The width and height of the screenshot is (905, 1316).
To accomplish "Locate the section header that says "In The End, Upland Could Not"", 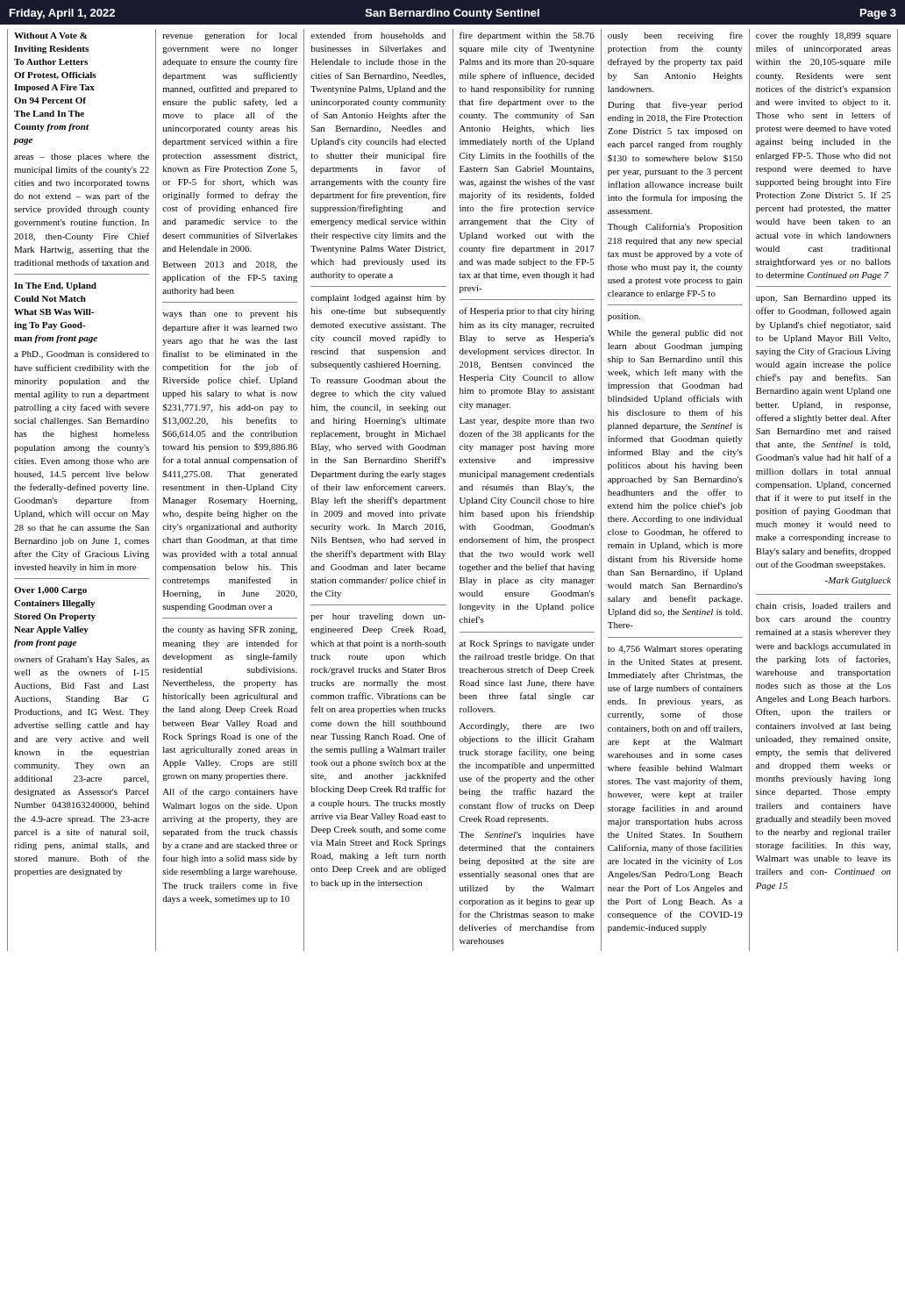I will coord(56,311).
